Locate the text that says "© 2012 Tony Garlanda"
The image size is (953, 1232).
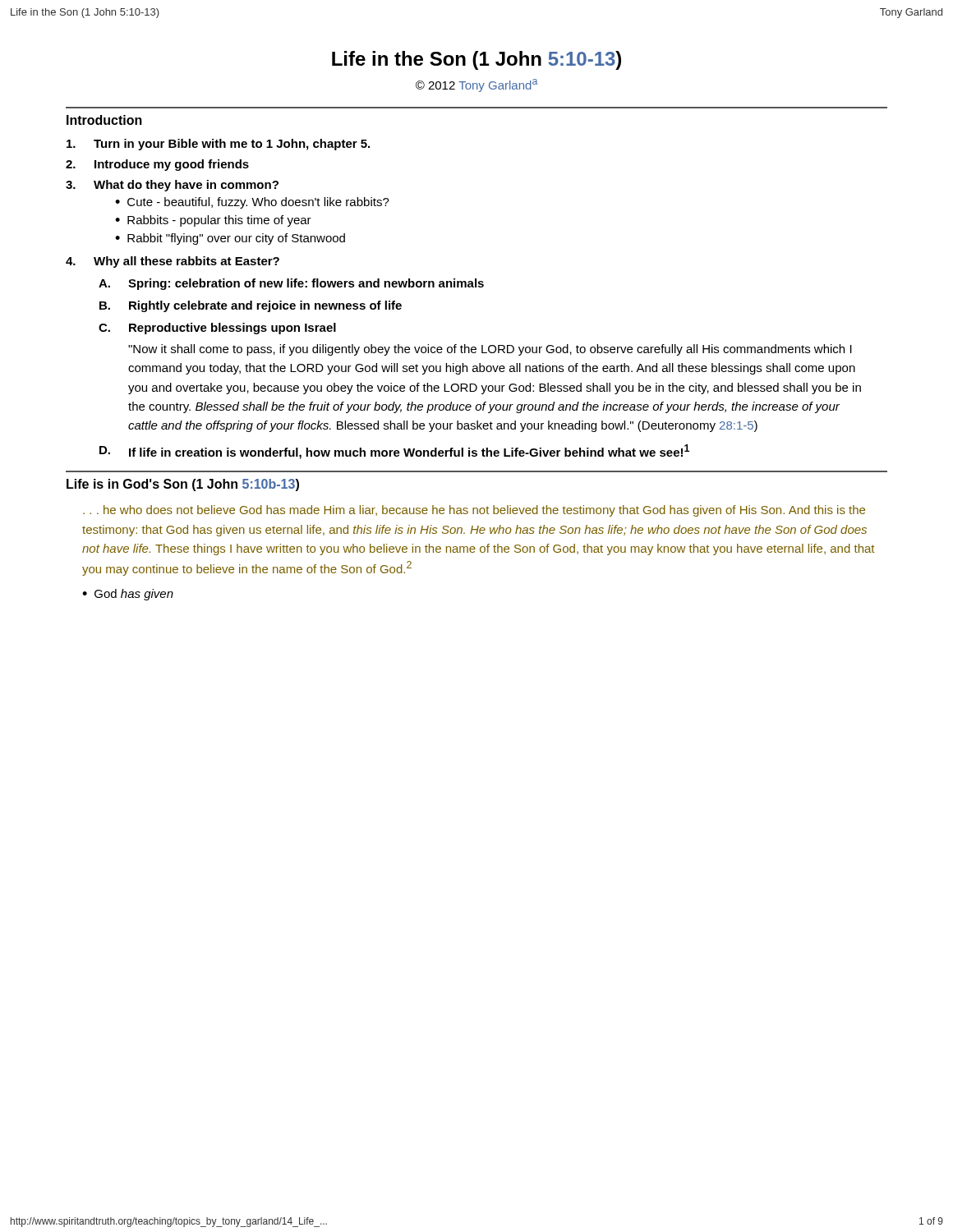(476, 84)
